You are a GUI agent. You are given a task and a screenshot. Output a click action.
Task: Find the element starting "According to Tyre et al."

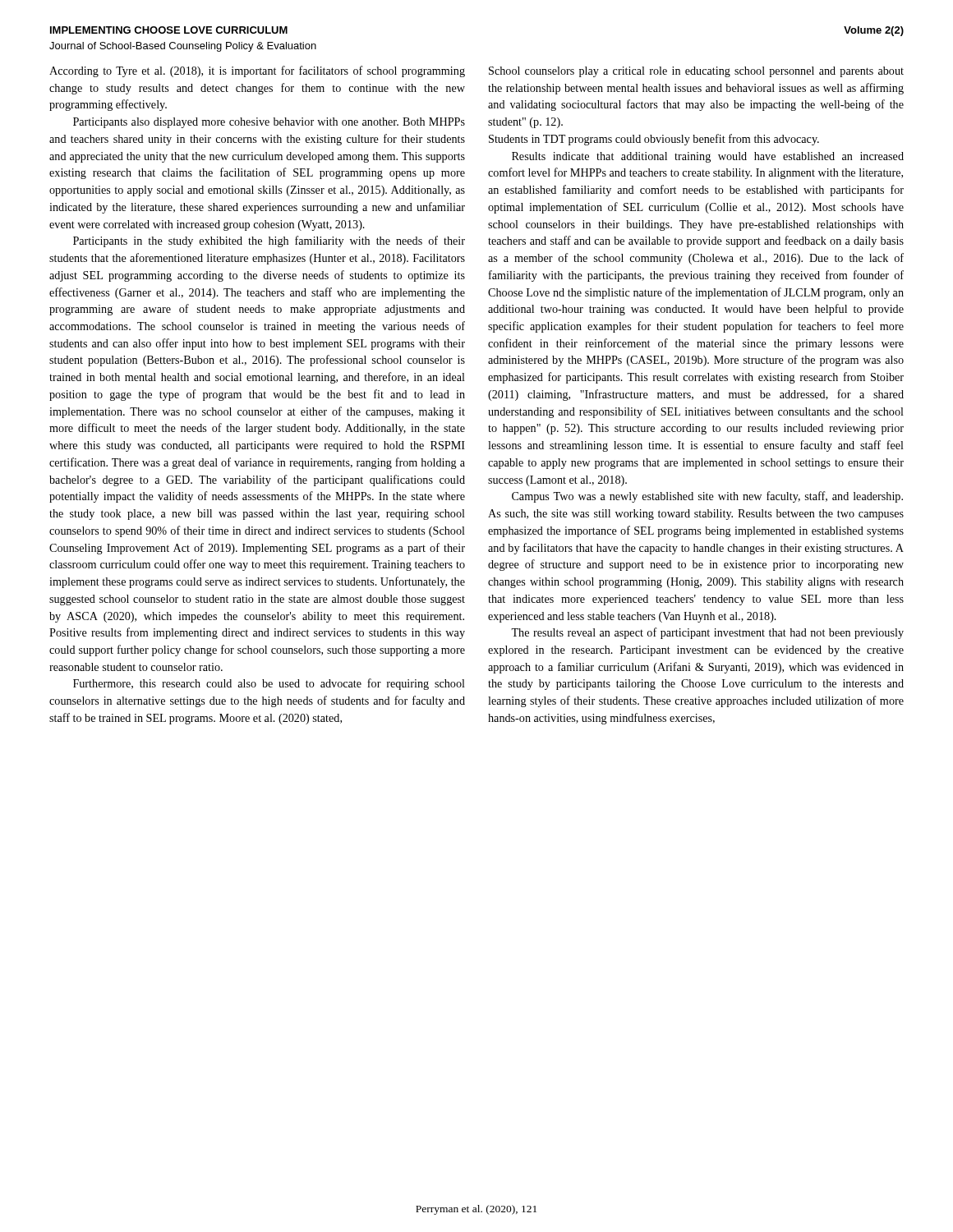257,395
